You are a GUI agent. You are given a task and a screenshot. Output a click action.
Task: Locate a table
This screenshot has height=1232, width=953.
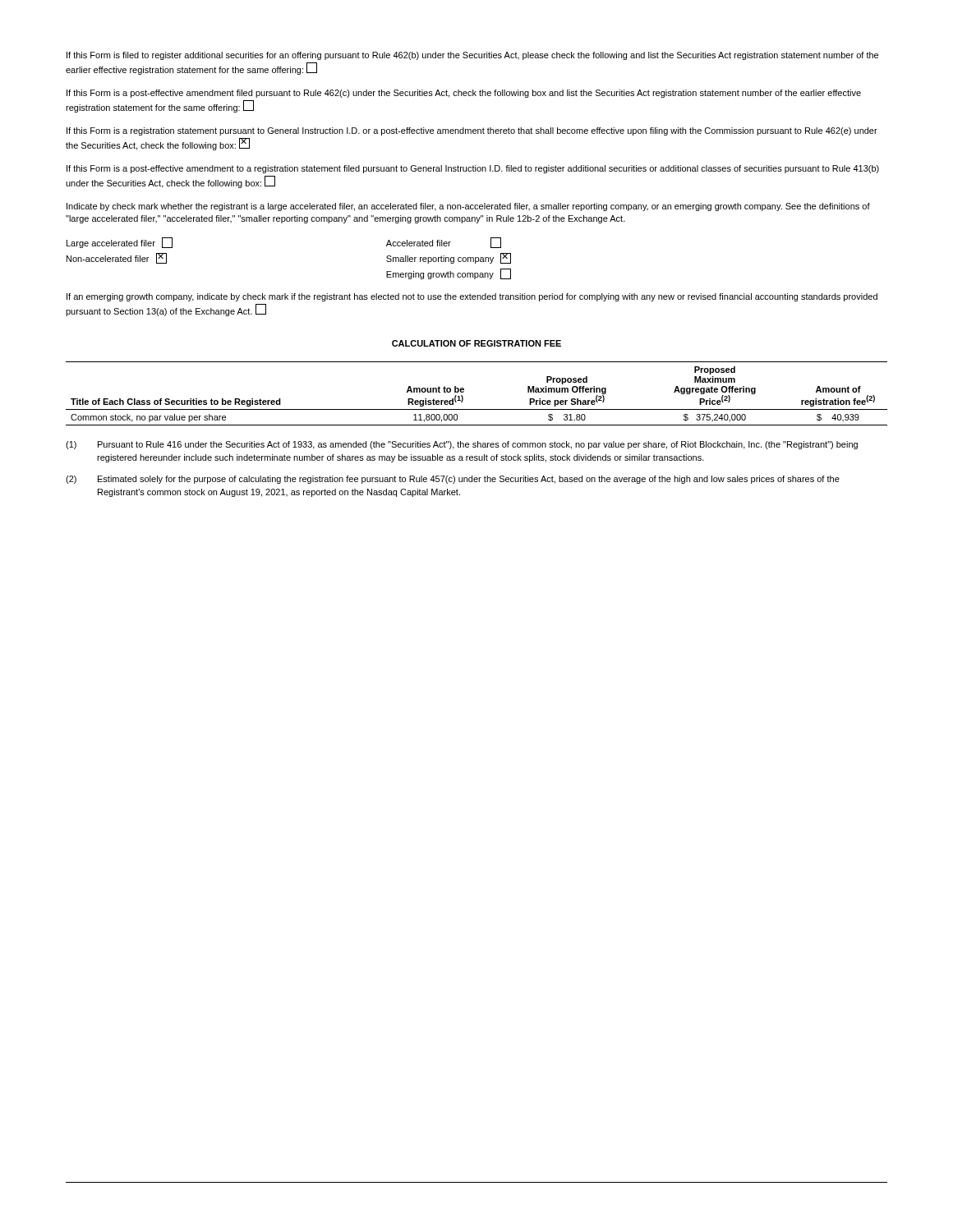[x=476, y=394]
